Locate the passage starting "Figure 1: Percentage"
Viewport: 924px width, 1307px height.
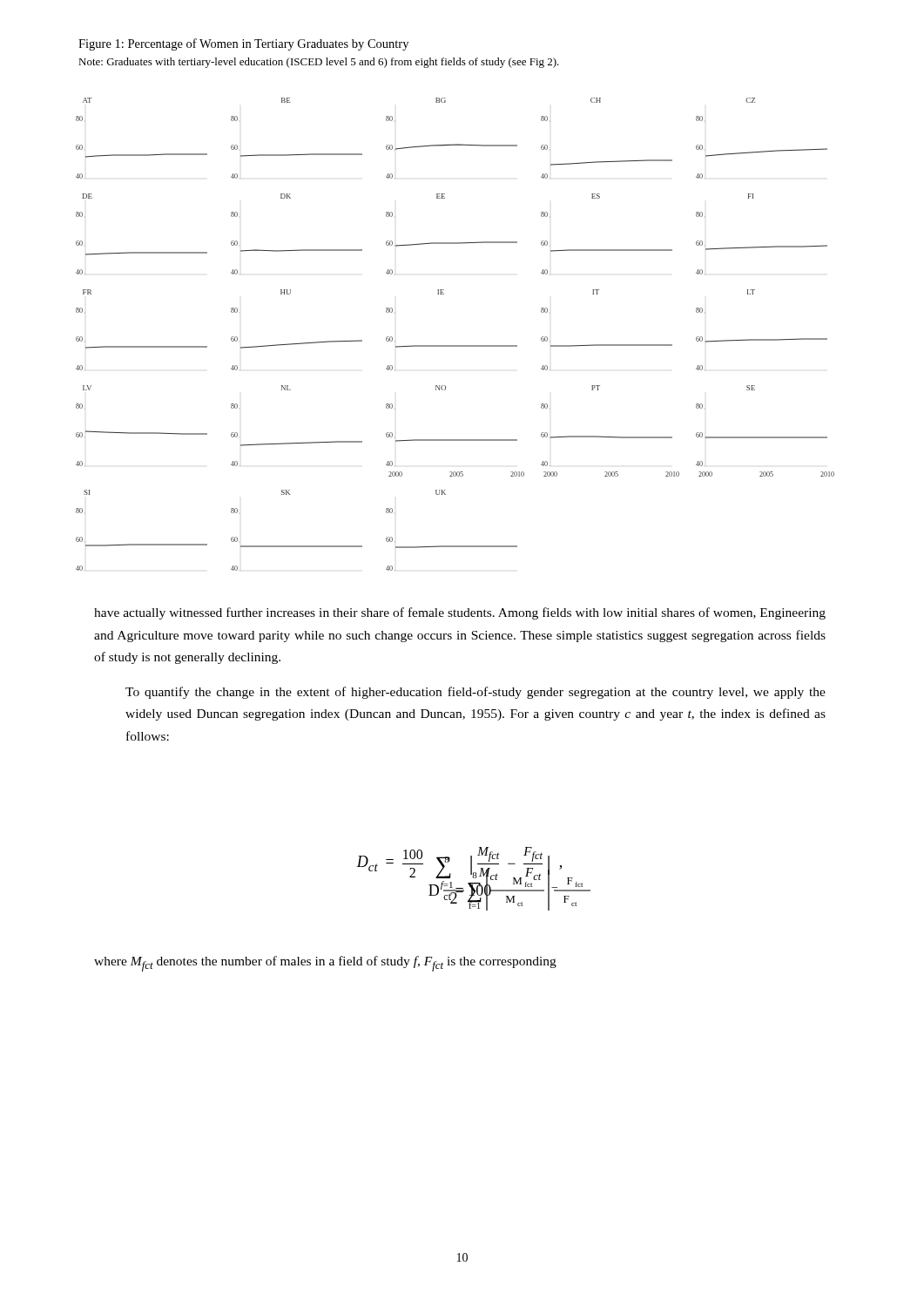tap(457, 53)
